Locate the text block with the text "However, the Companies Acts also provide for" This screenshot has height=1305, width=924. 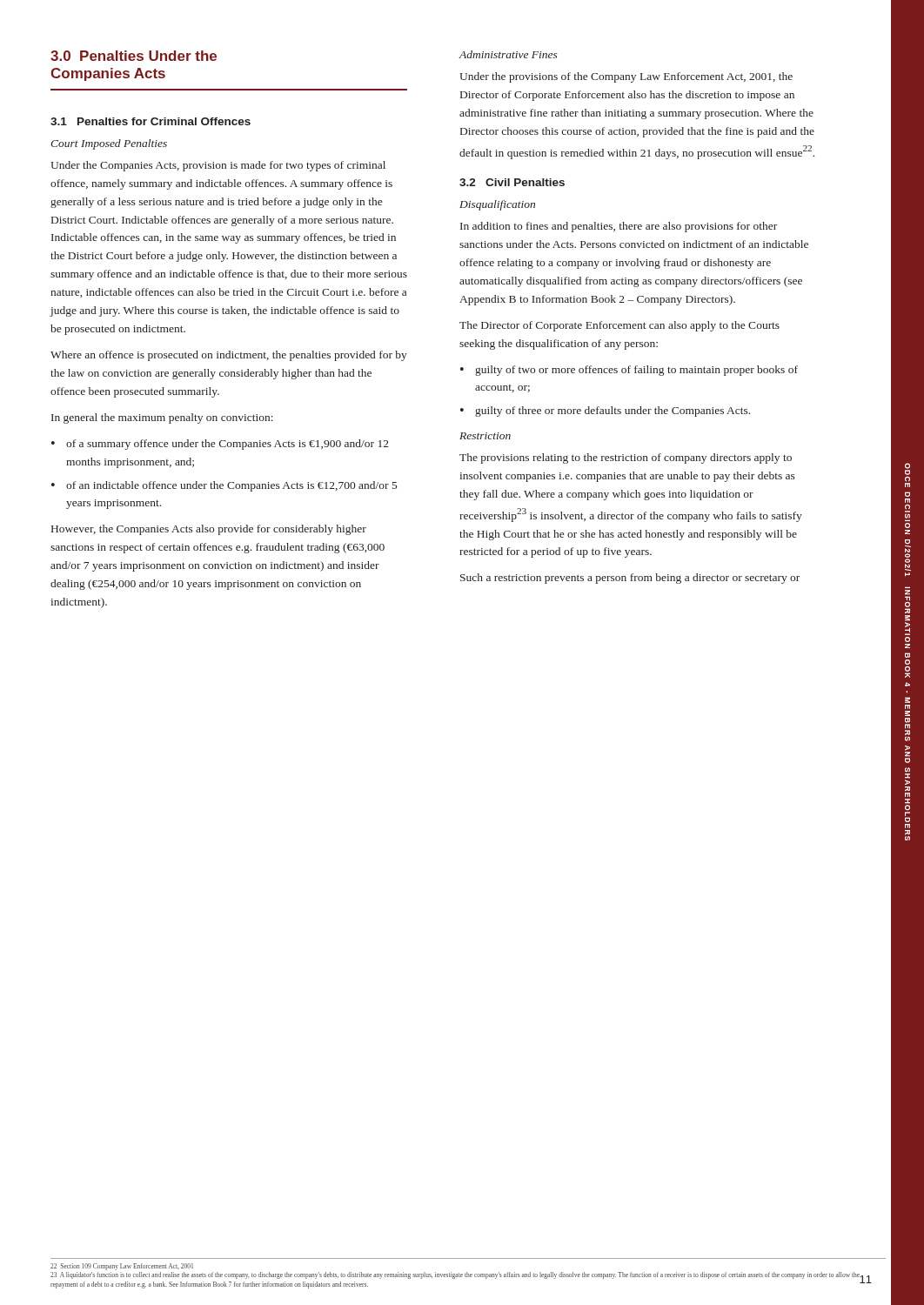point(229,566)
